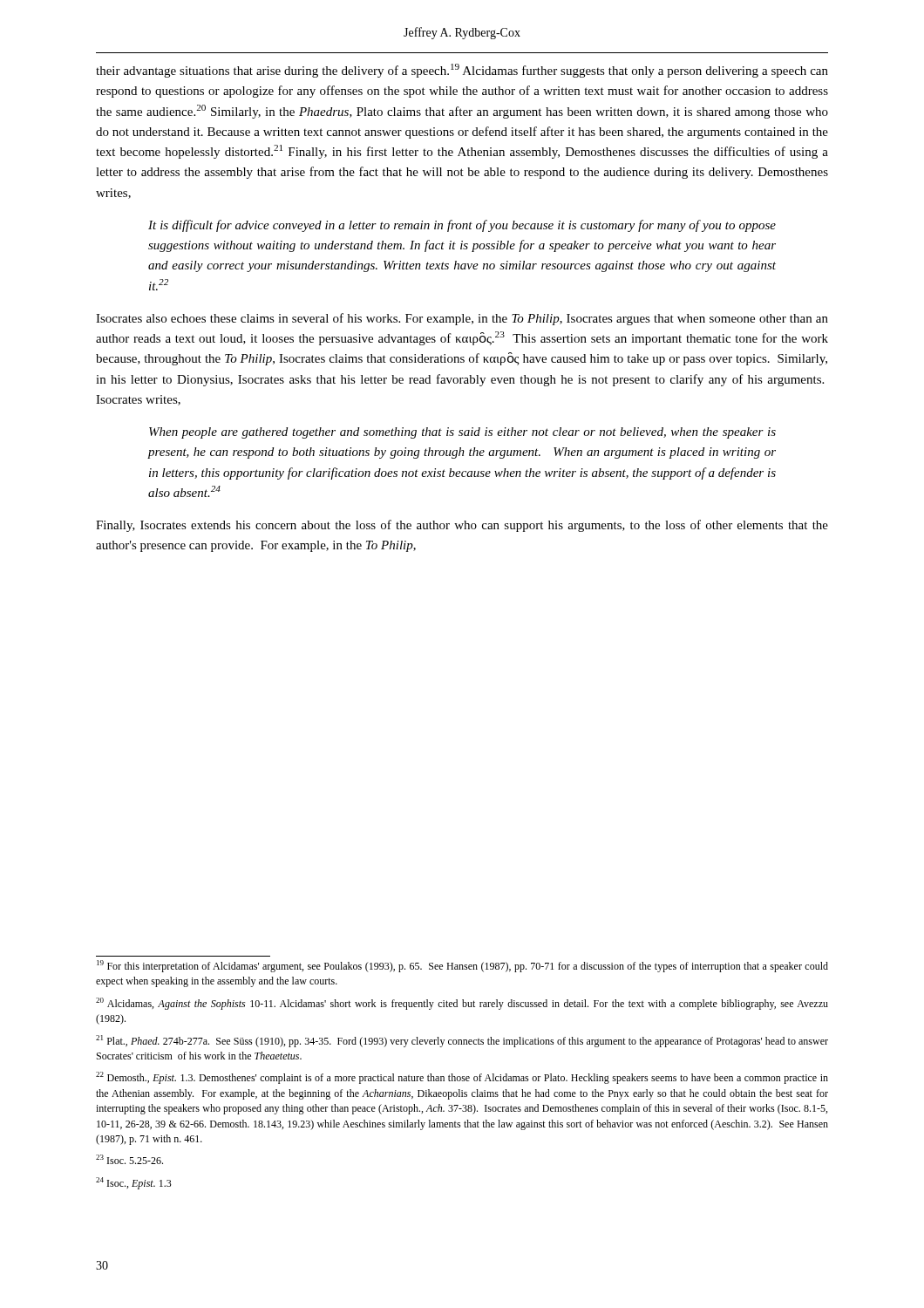
Task: Find the element starting "20 Alcidamas, Against the Sophists"
Action: tap(462, 1011)
